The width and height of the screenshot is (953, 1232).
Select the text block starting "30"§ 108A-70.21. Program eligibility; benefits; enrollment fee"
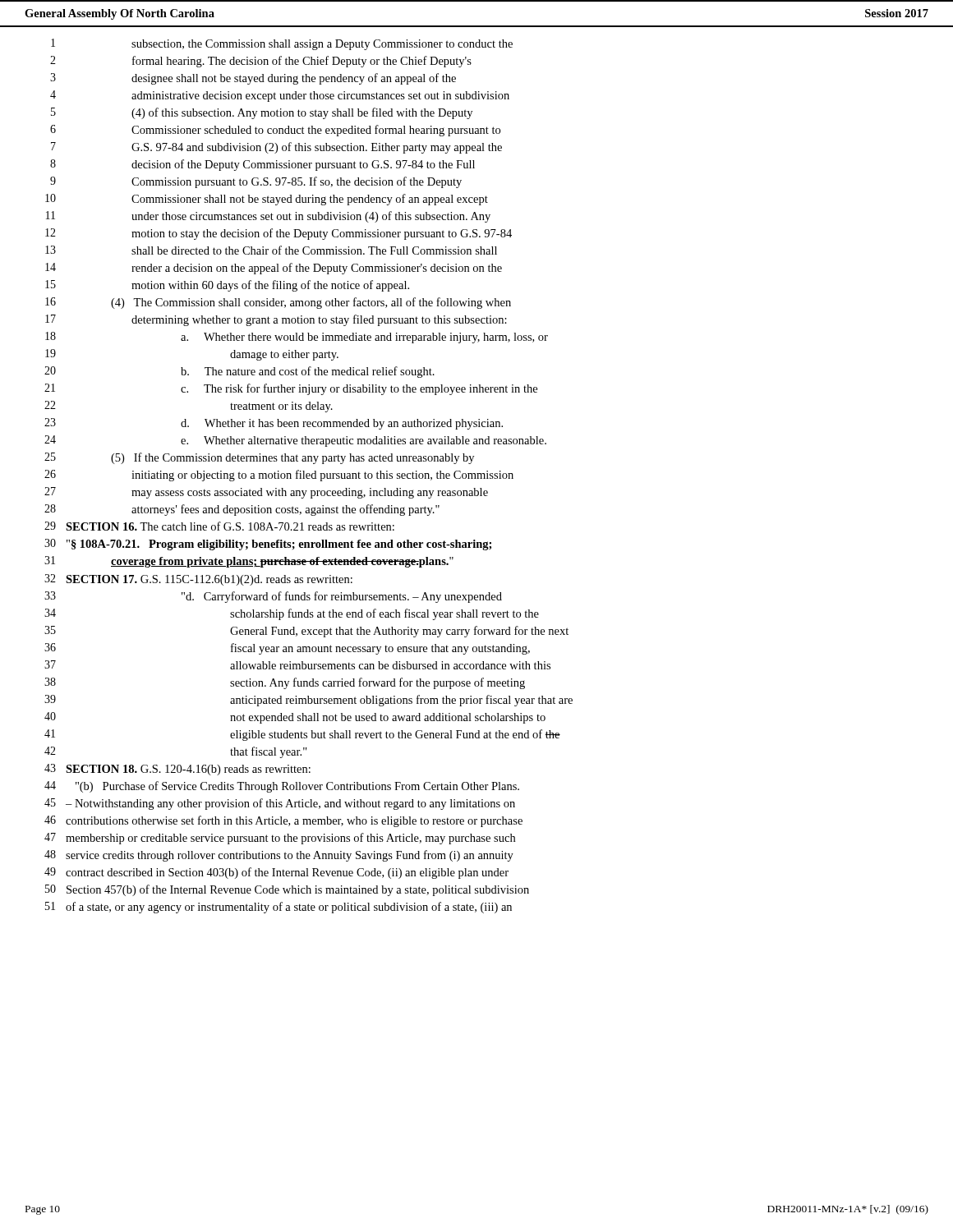[x=476, y=553]
